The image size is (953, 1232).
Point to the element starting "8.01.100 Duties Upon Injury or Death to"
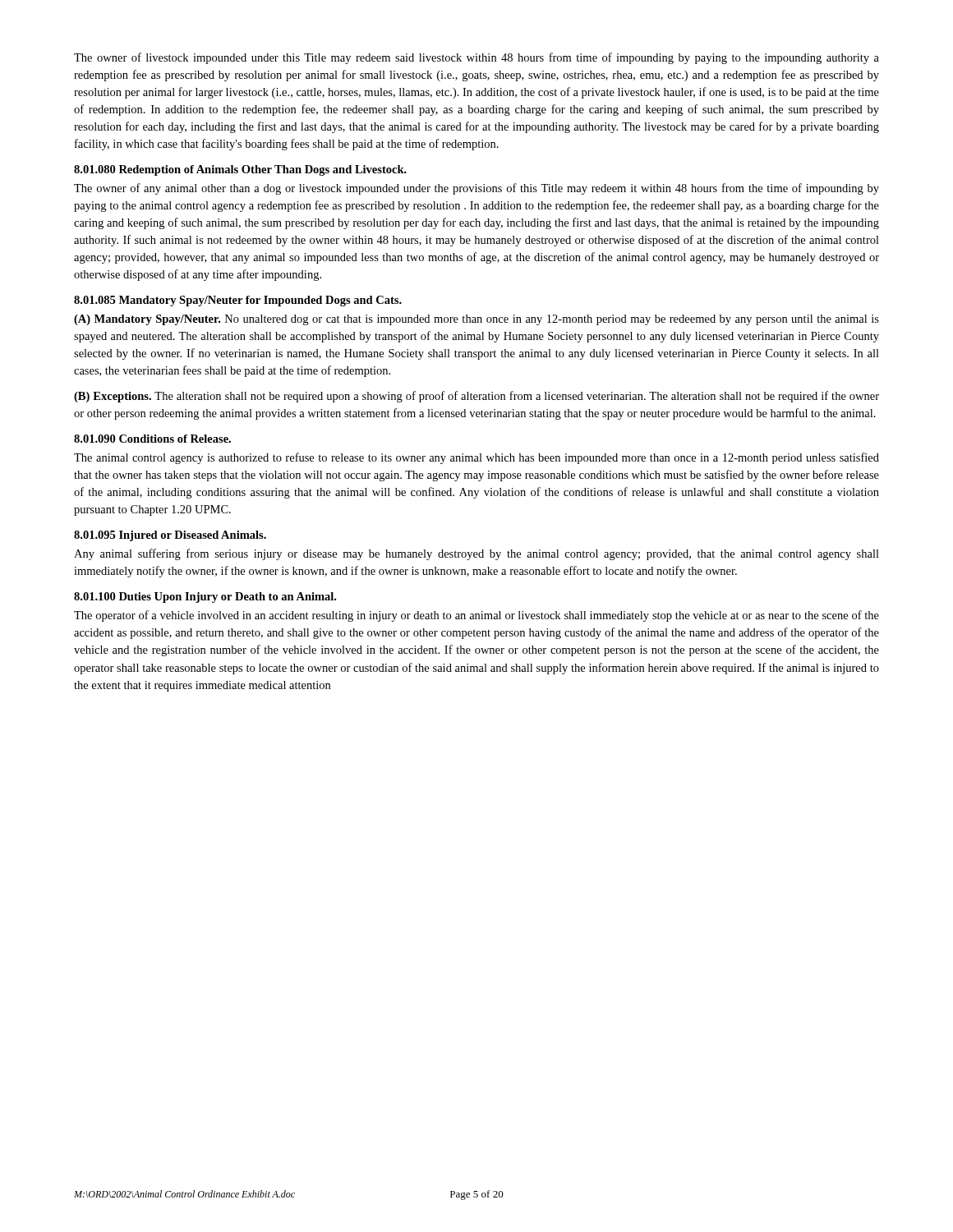click(205, 598)
